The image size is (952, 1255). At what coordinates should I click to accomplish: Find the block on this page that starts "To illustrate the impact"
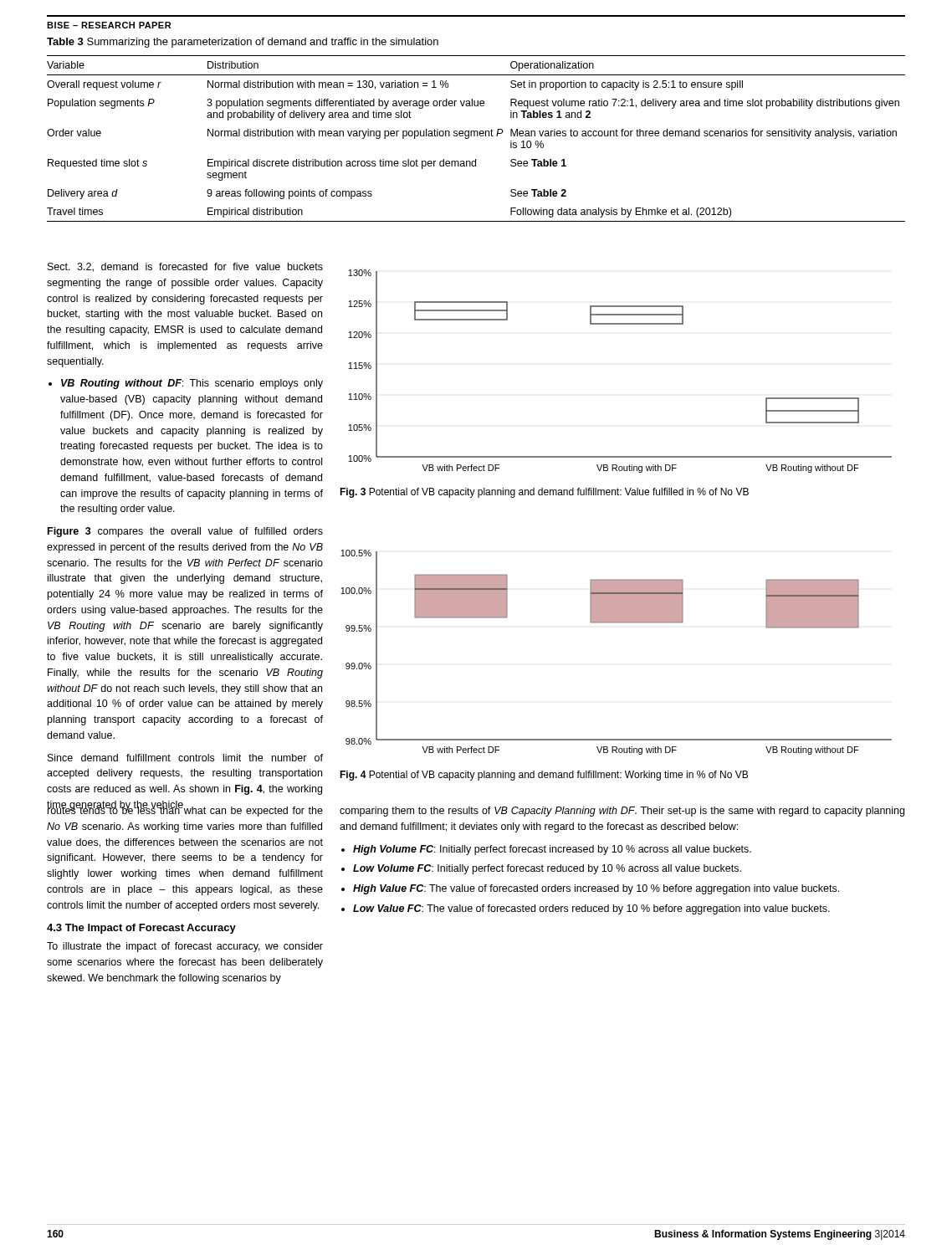(185, 962)
